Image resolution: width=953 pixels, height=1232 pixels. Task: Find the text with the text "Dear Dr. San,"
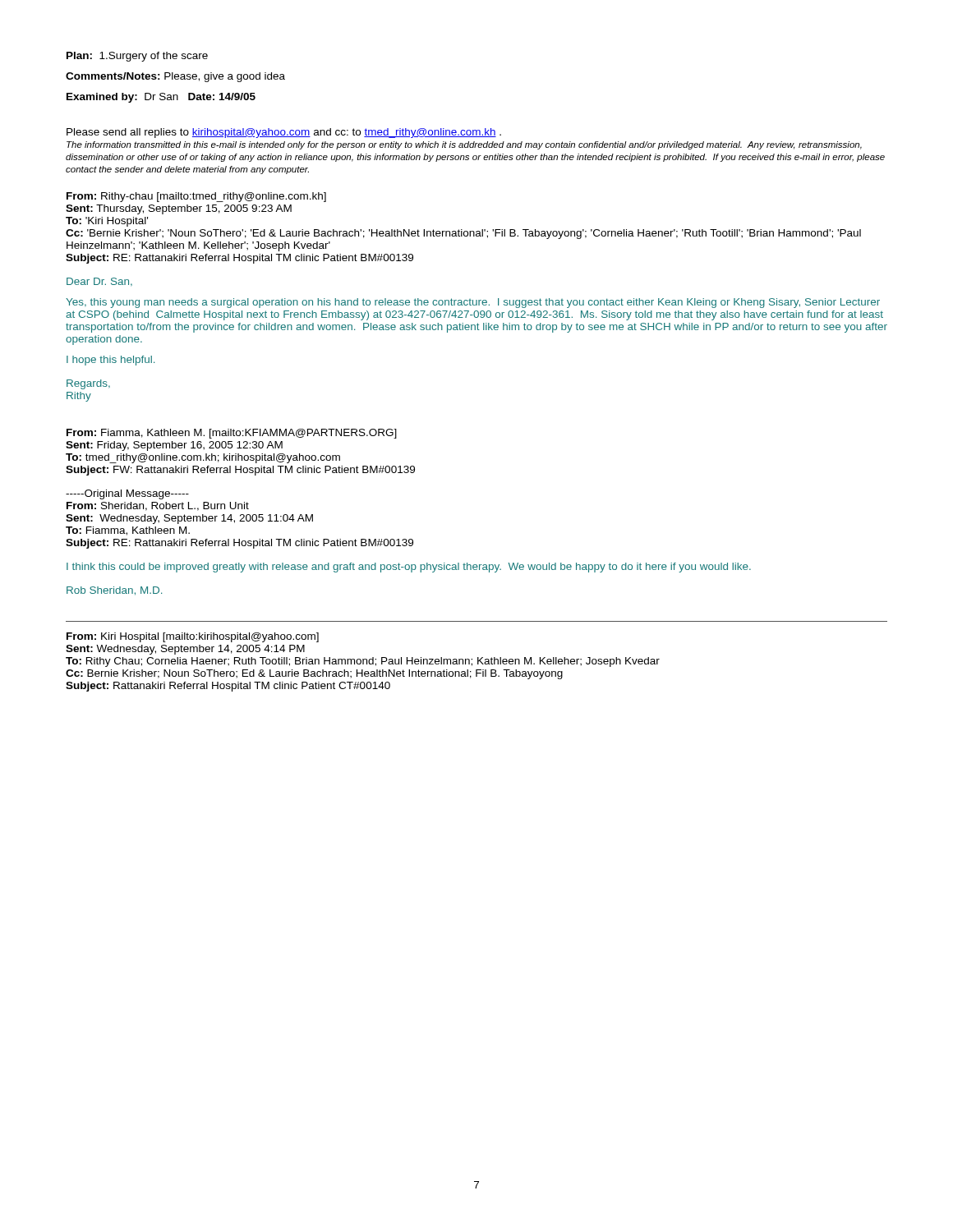pyautogui.click(x=99, y=281)
